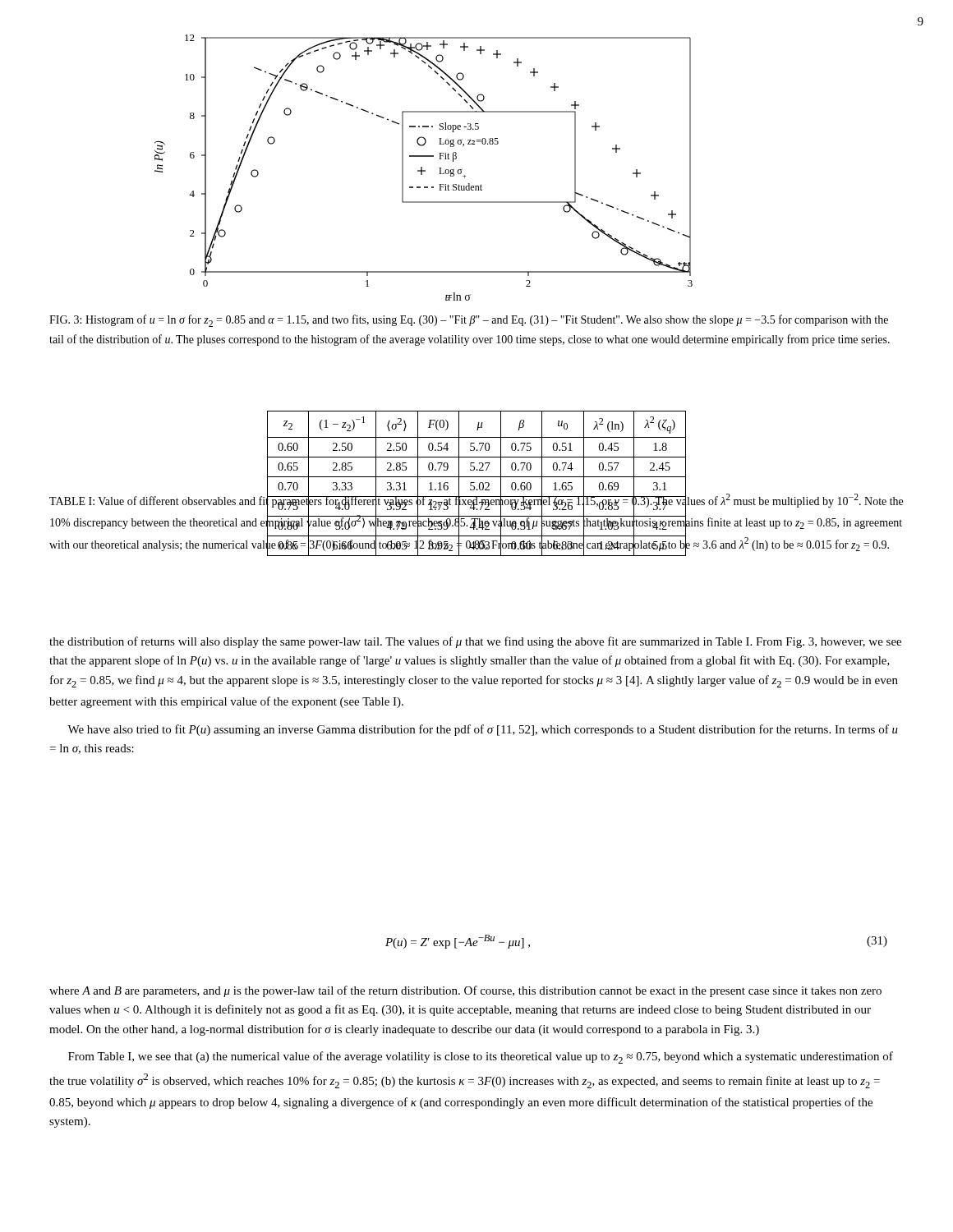This screenshot has height=1232, width=953.
Task: Select the continuous plot
Action: (435, 169)
